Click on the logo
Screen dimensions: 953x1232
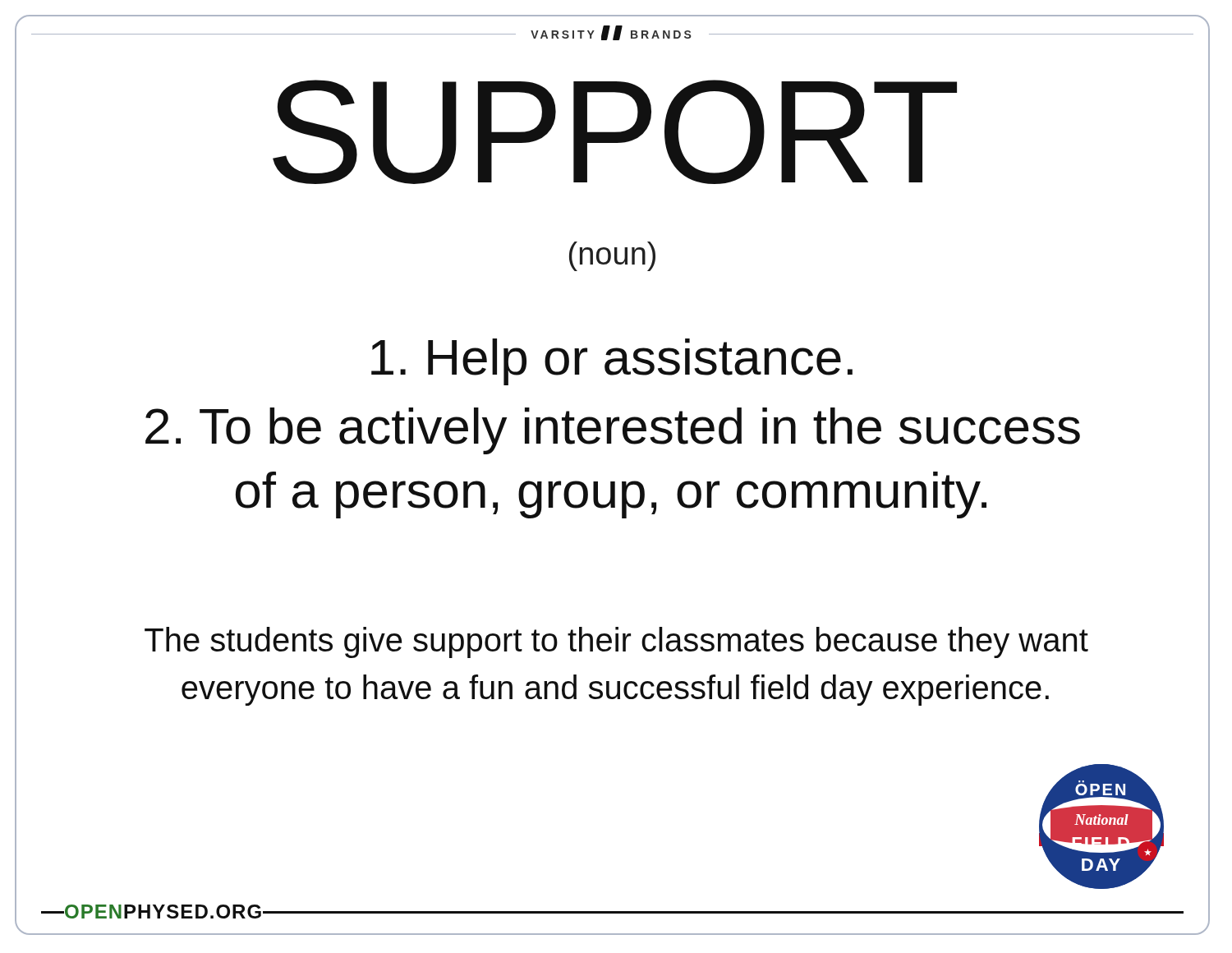tap(1101, 826)
